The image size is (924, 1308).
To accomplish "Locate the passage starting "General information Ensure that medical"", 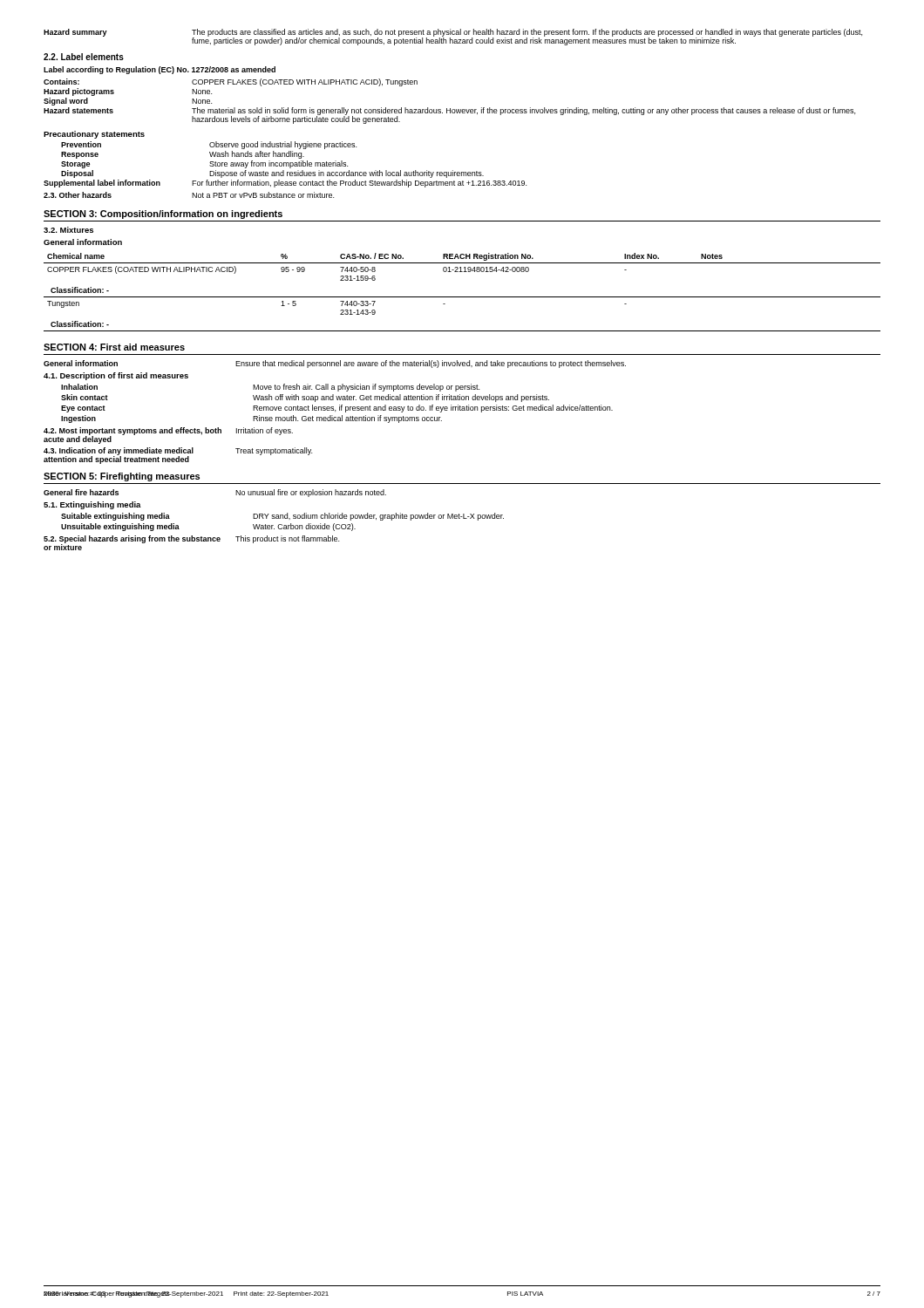I will (462, 364).
